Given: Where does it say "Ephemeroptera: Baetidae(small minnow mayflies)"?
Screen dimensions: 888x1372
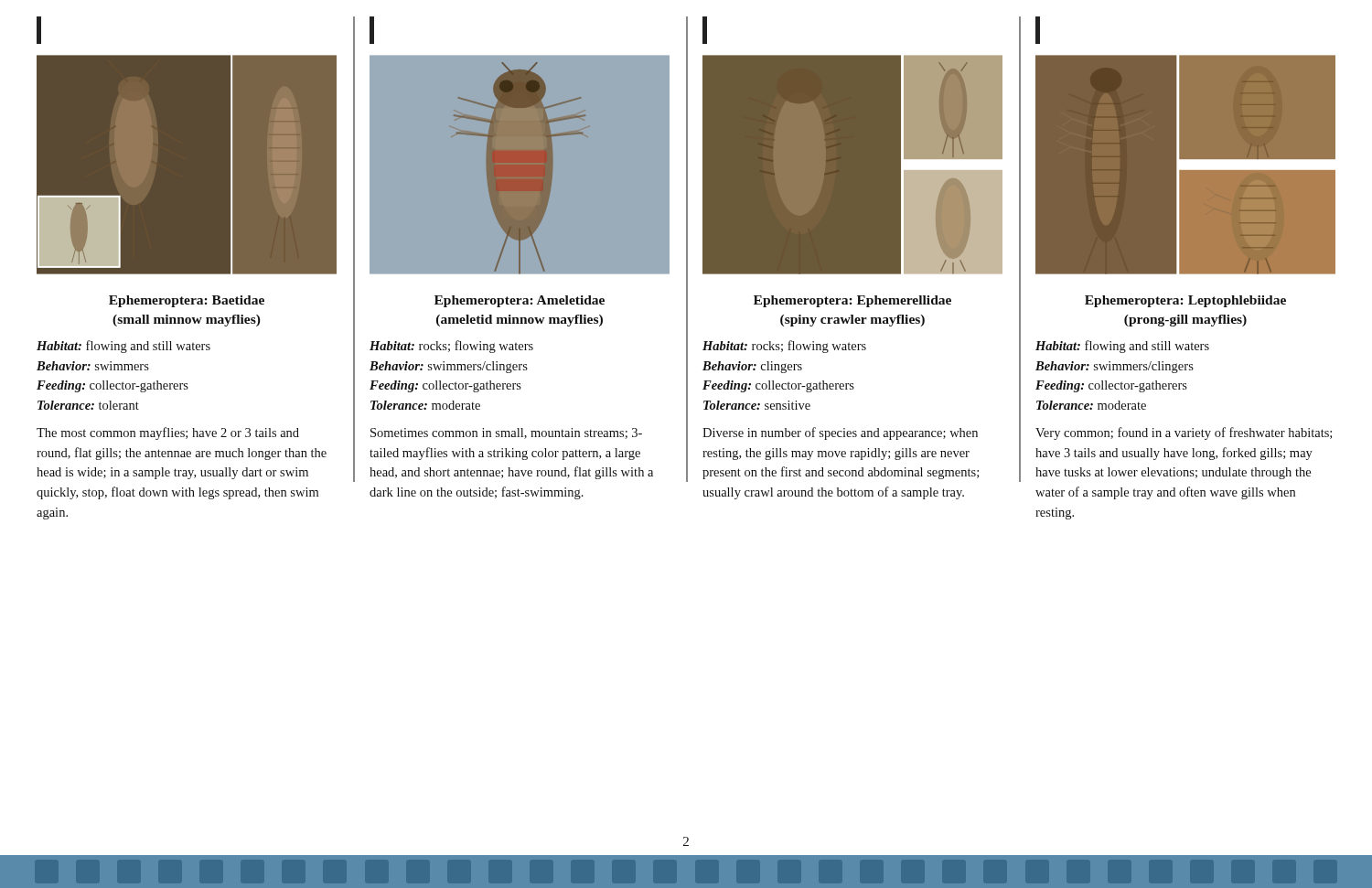Looking at the screenshot, I should click(x=187, y=309).
